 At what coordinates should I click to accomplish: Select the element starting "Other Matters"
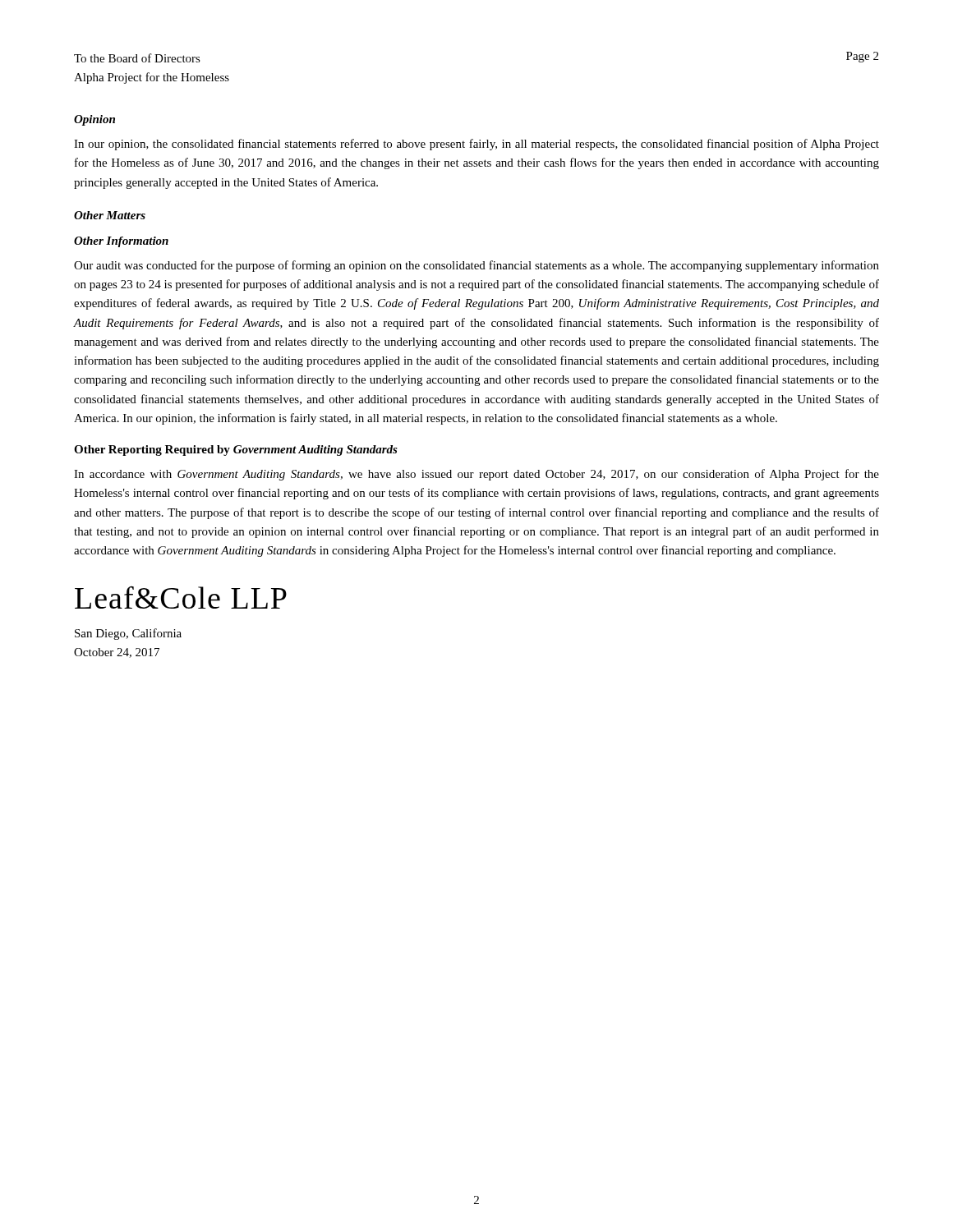pos(110,215)
